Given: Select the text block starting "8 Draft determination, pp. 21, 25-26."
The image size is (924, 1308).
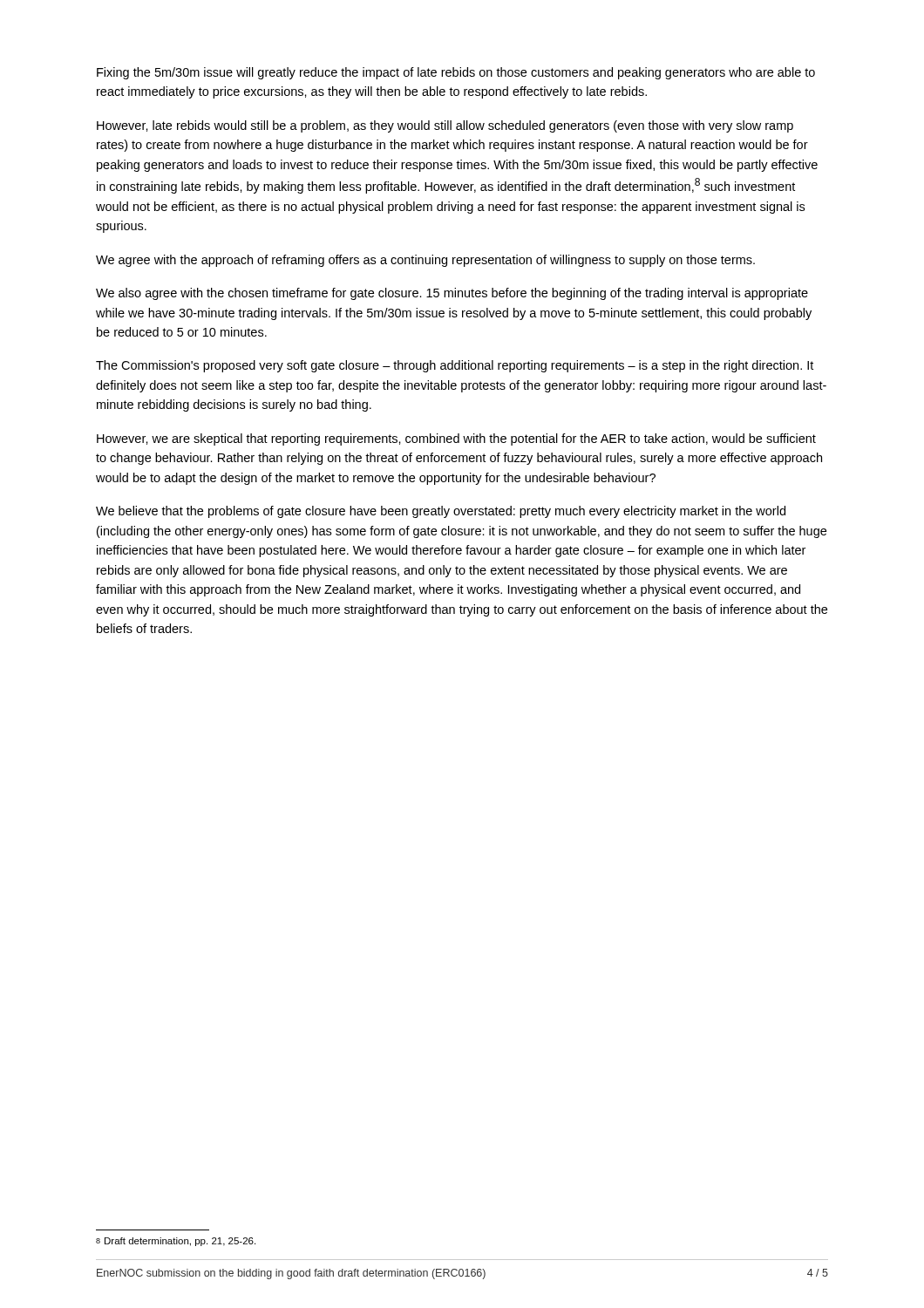Looking at the screenshot, I should pyautogui.click(x=176, y=1241).
